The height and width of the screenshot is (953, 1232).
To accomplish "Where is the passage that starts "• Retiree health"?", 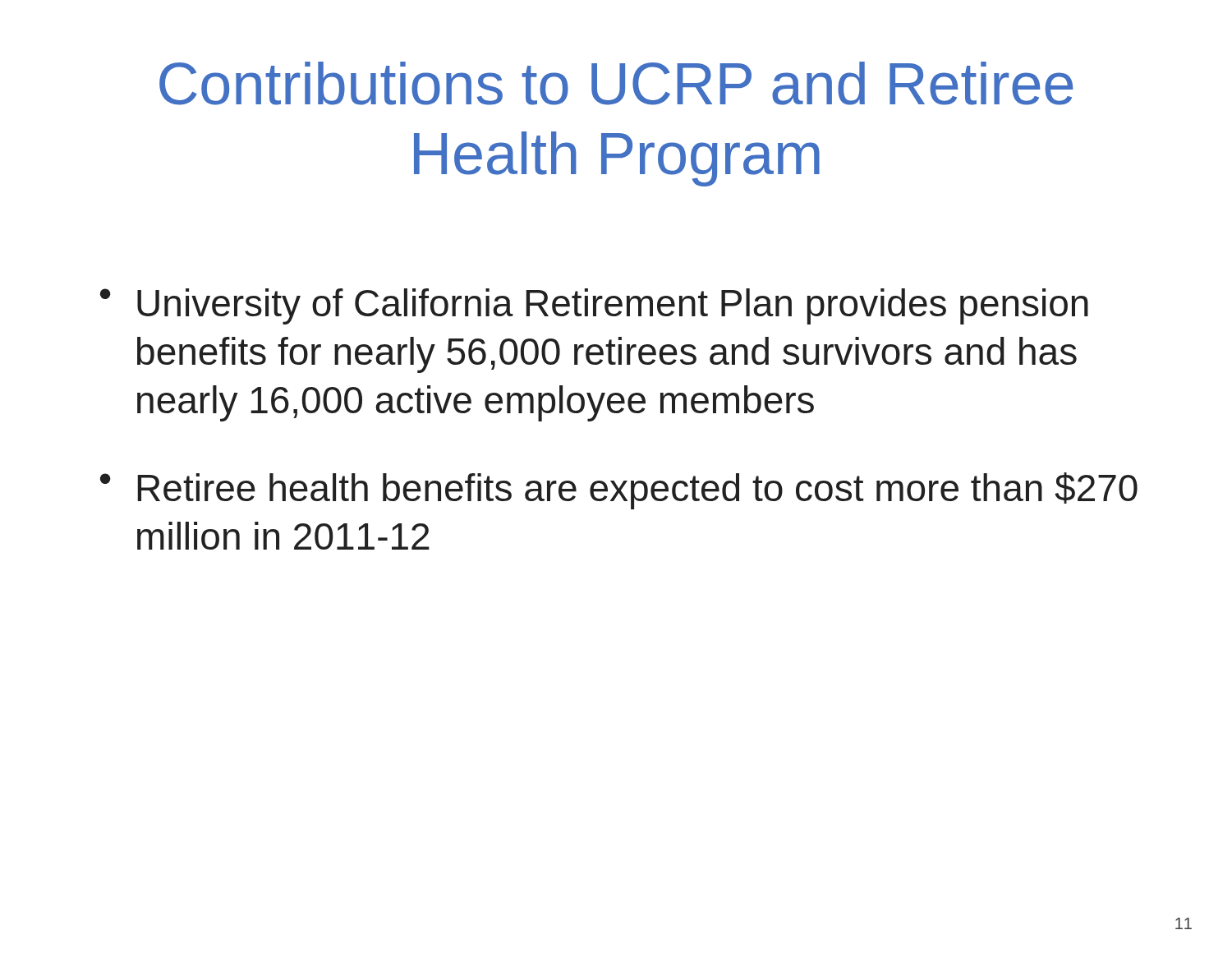I will click(x=628, y=512).
